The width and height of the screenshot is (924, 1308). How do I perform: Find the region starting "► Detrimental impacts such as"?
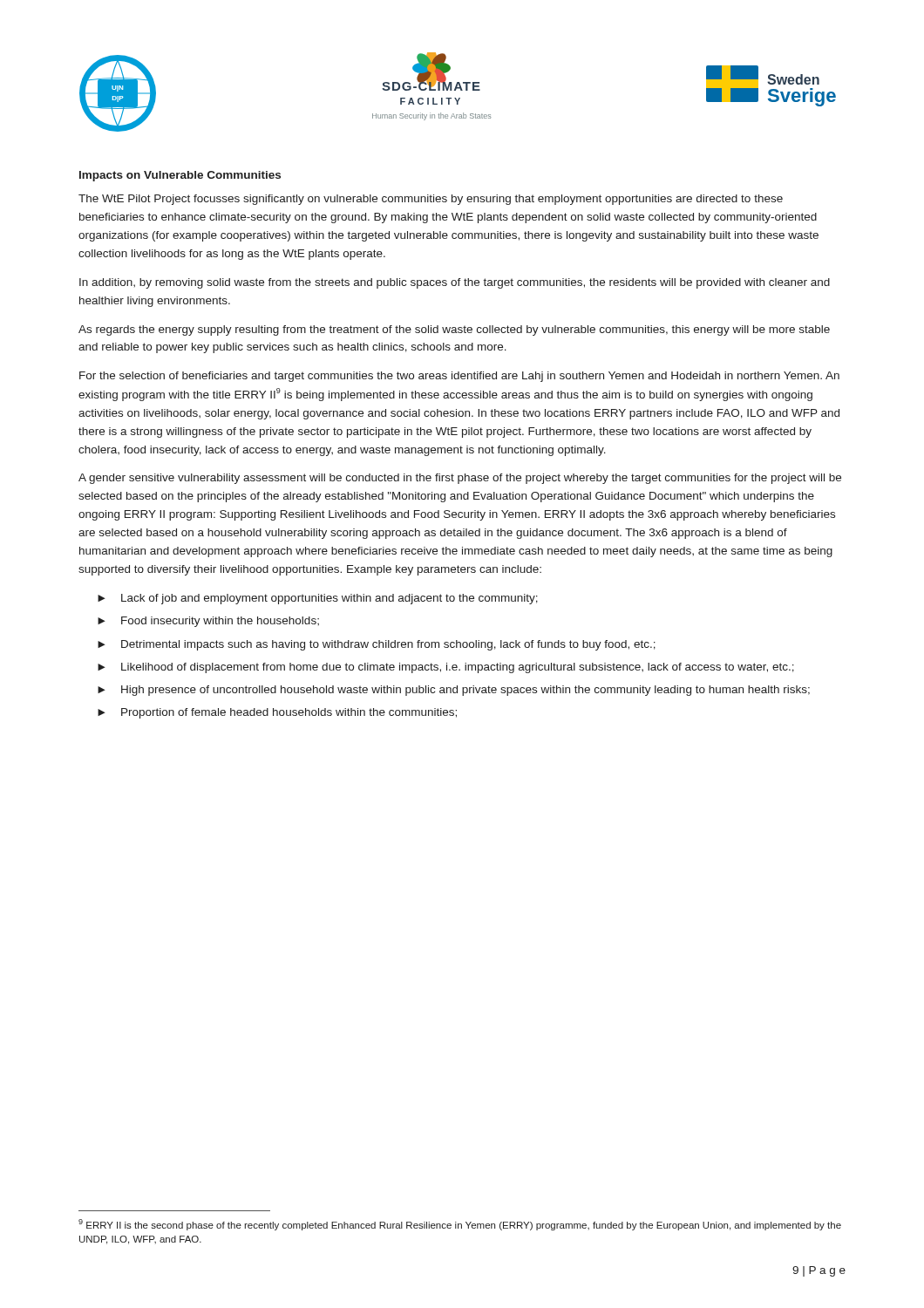[376, 644]
